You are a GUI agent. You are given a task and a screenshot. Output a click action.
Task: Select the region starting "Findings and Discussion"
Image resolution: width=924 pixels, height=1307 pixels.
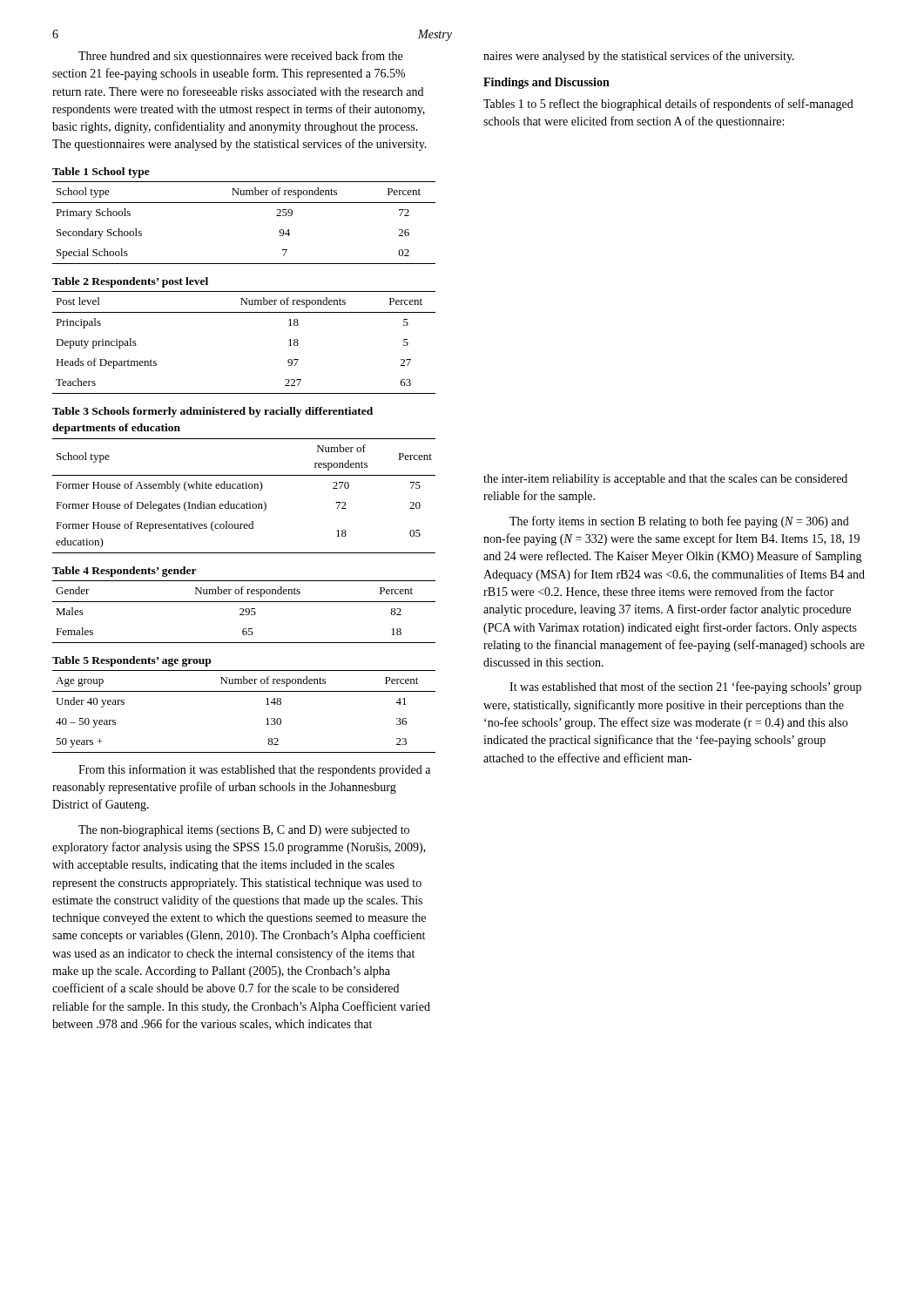[546, 83]
